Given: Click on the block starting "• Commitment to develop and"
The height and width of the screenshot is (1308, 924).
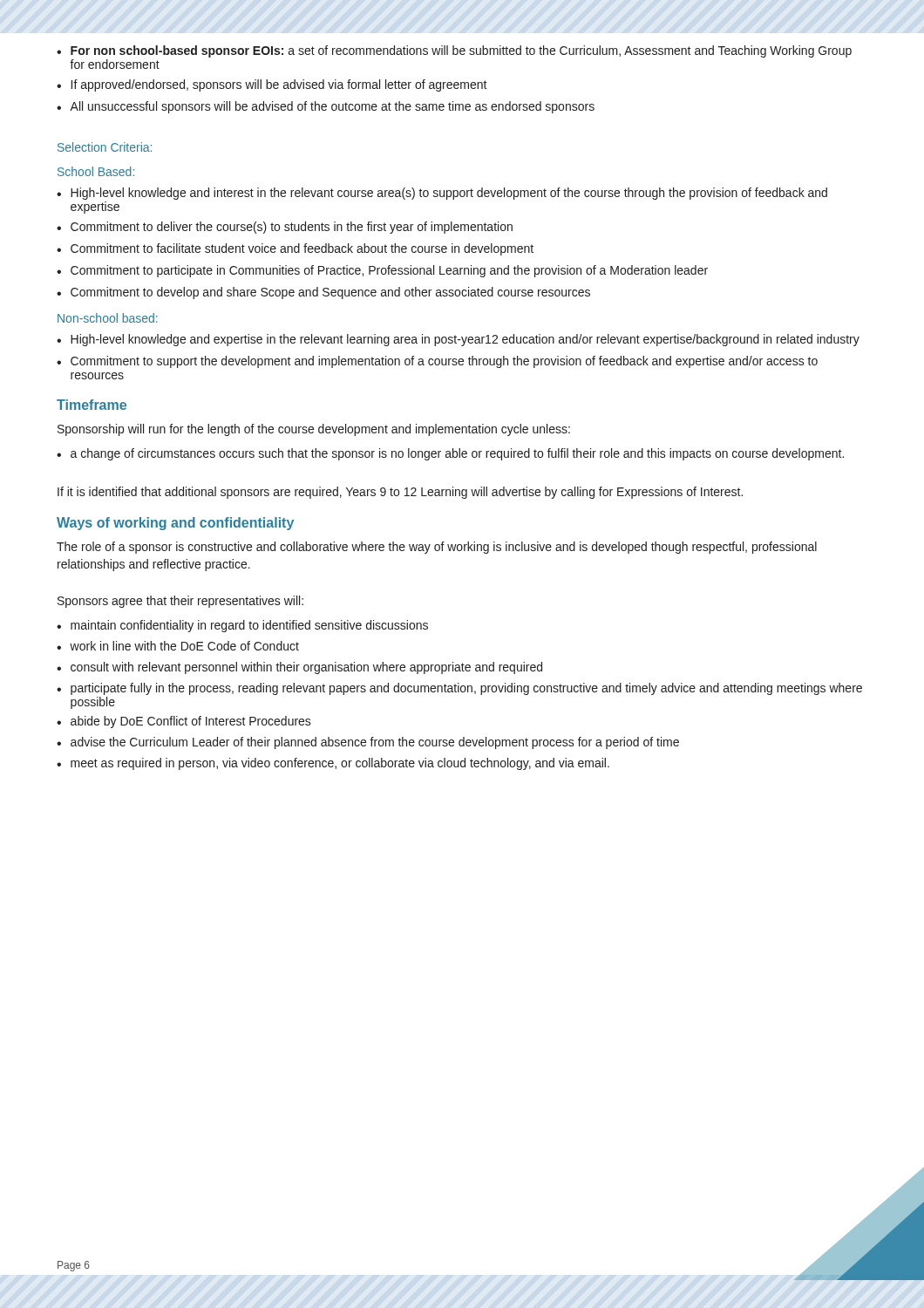Looking at the screenshot, I should point(324,293).
